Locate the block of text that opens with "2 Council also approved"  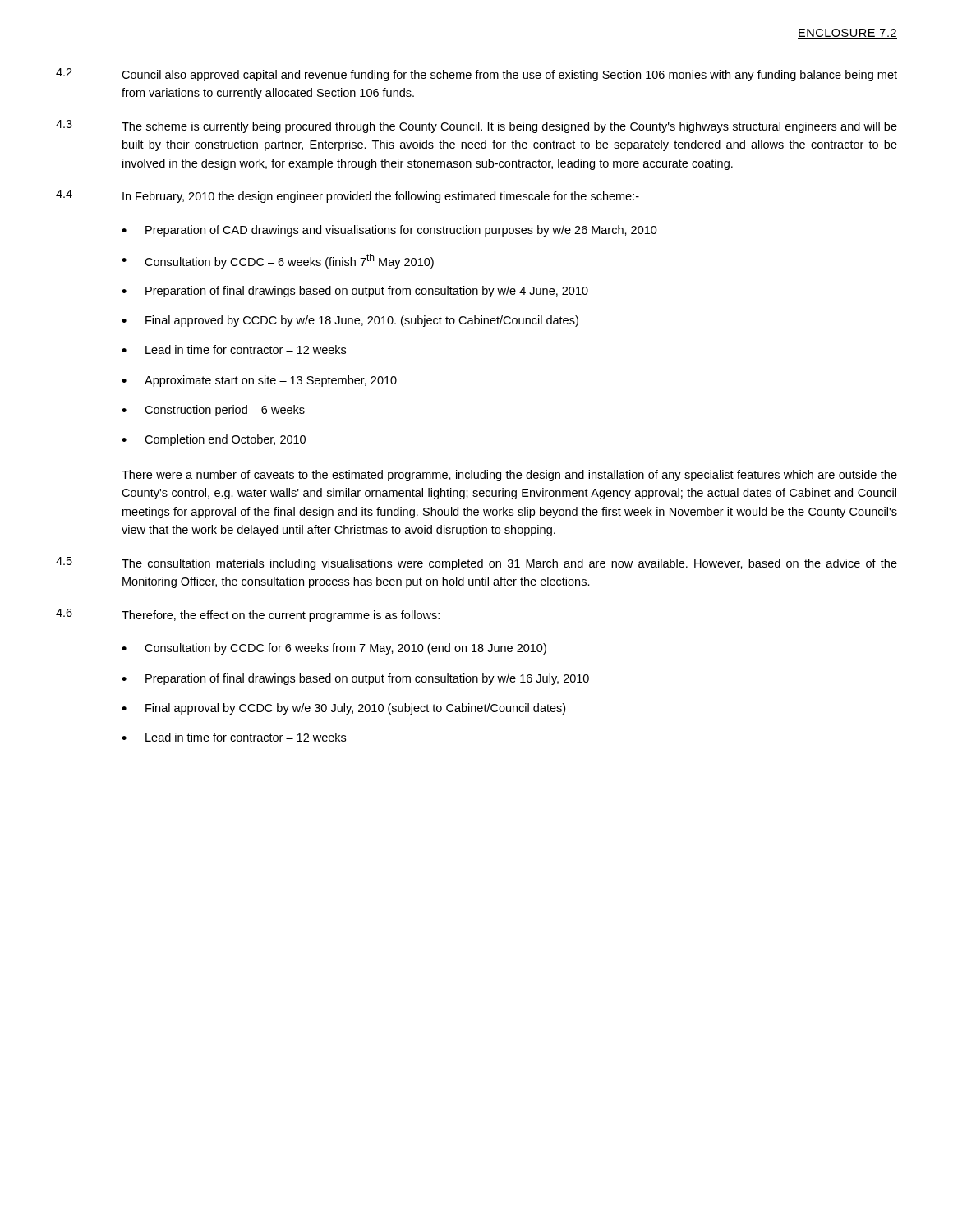[476, 84]
